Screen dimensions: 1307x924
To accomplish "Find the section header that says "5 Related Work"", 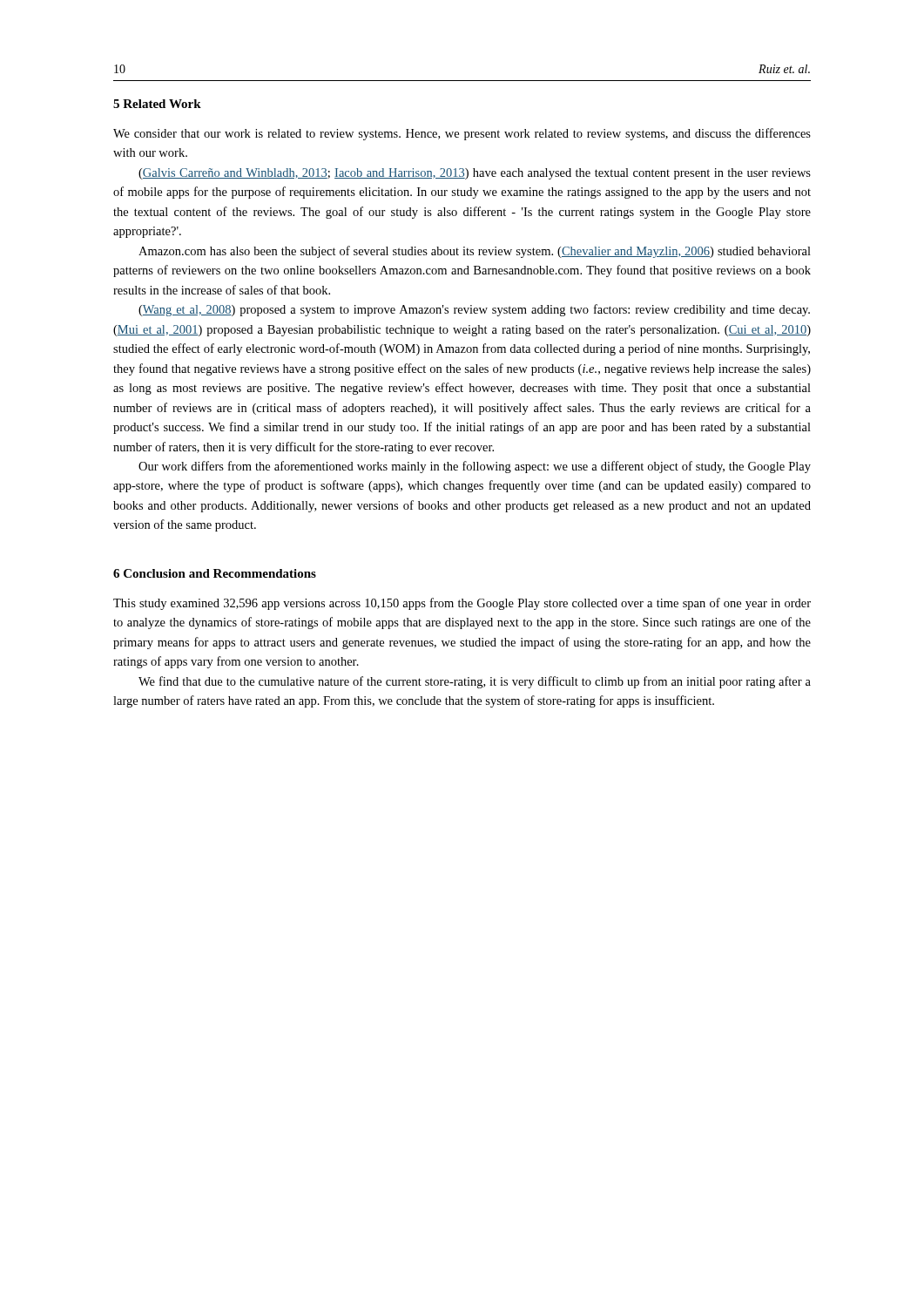I will [x=157, y=104].
